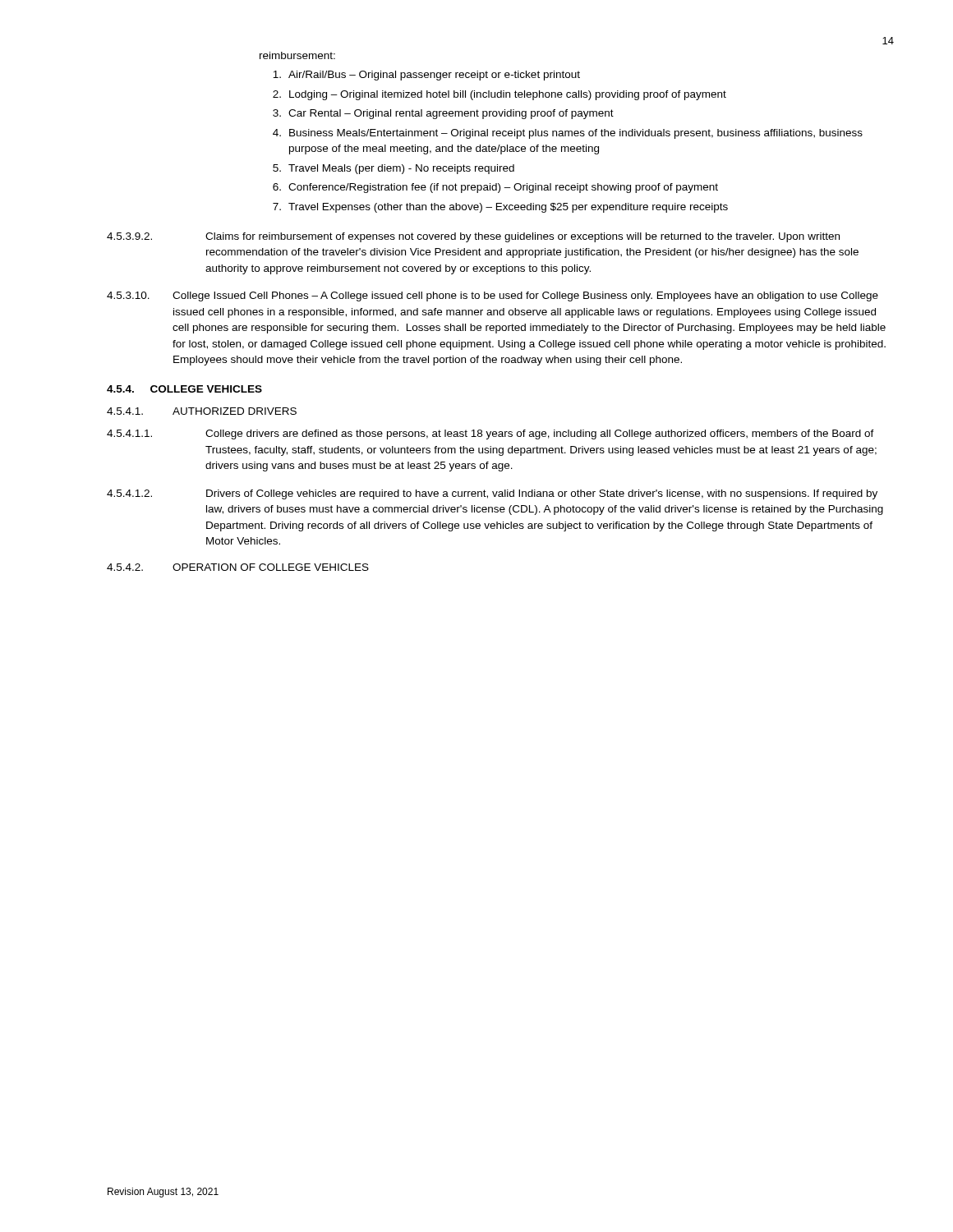Locate the text block containing "5.4.2. OPERATION OF"

pyautogui.click(x=238, y=567)
